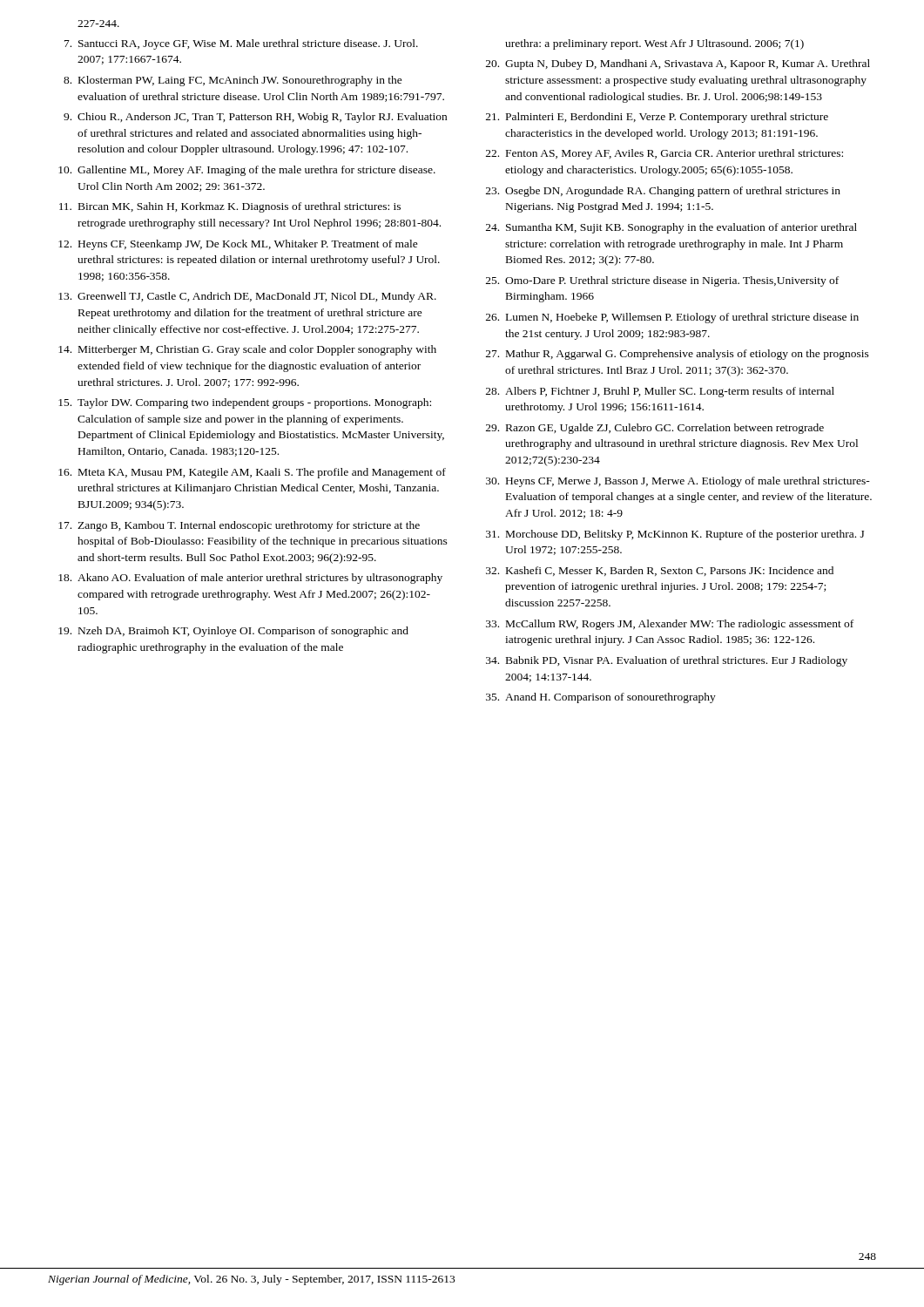
Task: Locate the block of text that opens with "23. Osegbe DN, Arogundade RA. Changing"
Action: point(675,199)
